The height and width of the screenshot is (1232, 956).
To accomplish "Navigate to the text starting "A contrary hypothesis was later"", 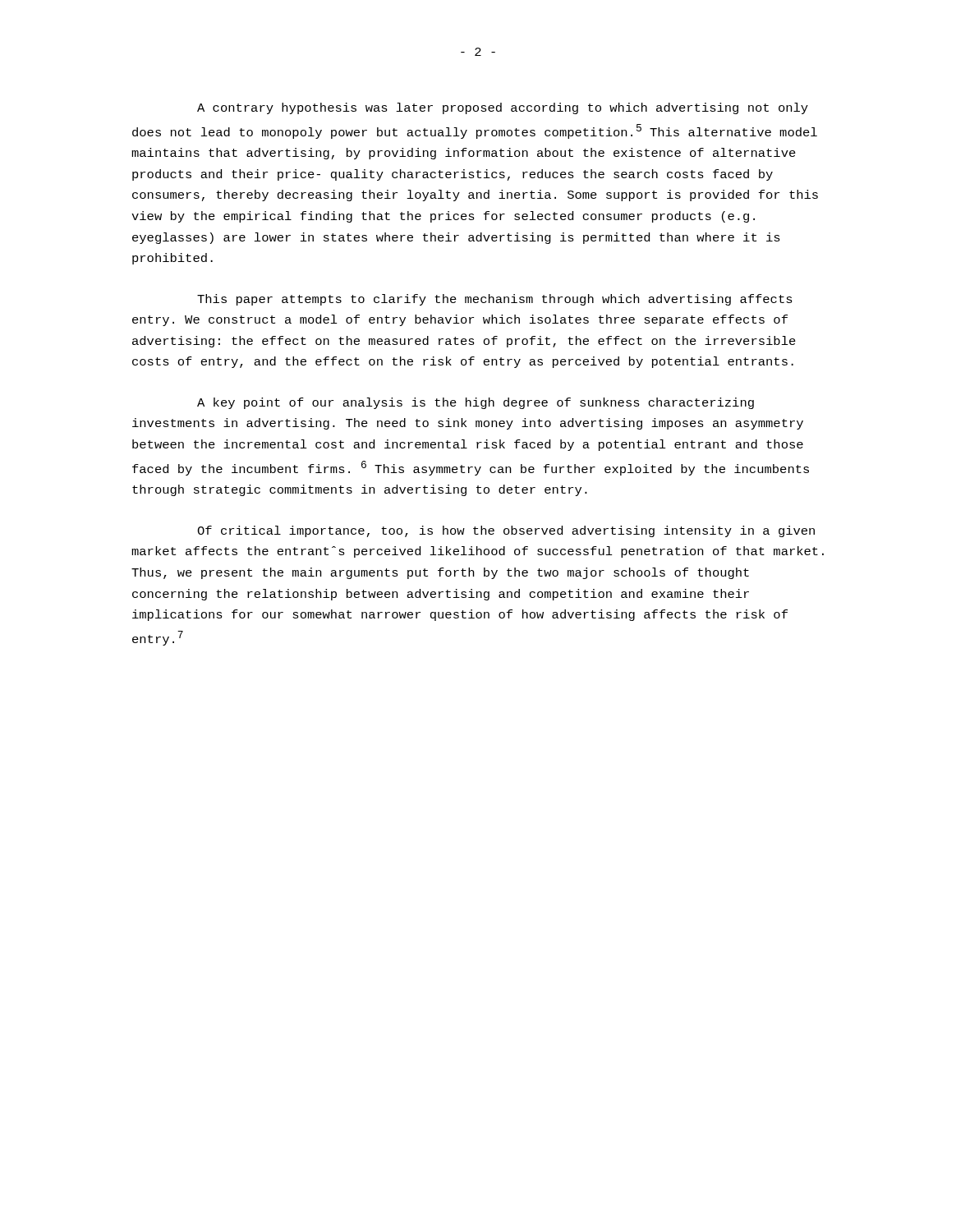I will [x=480, y=184].
